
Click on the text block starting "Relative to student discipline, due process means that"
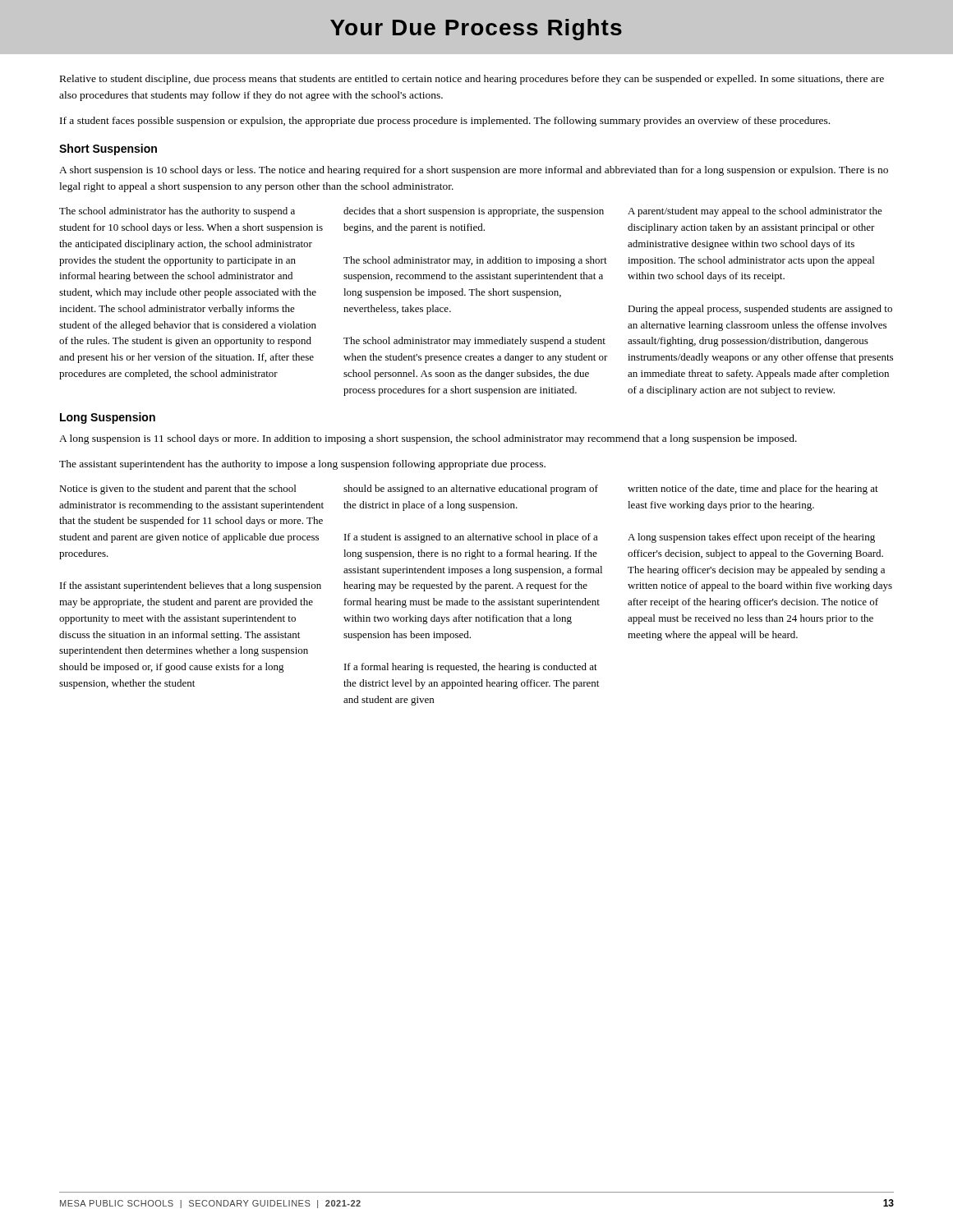pos(472,87)
